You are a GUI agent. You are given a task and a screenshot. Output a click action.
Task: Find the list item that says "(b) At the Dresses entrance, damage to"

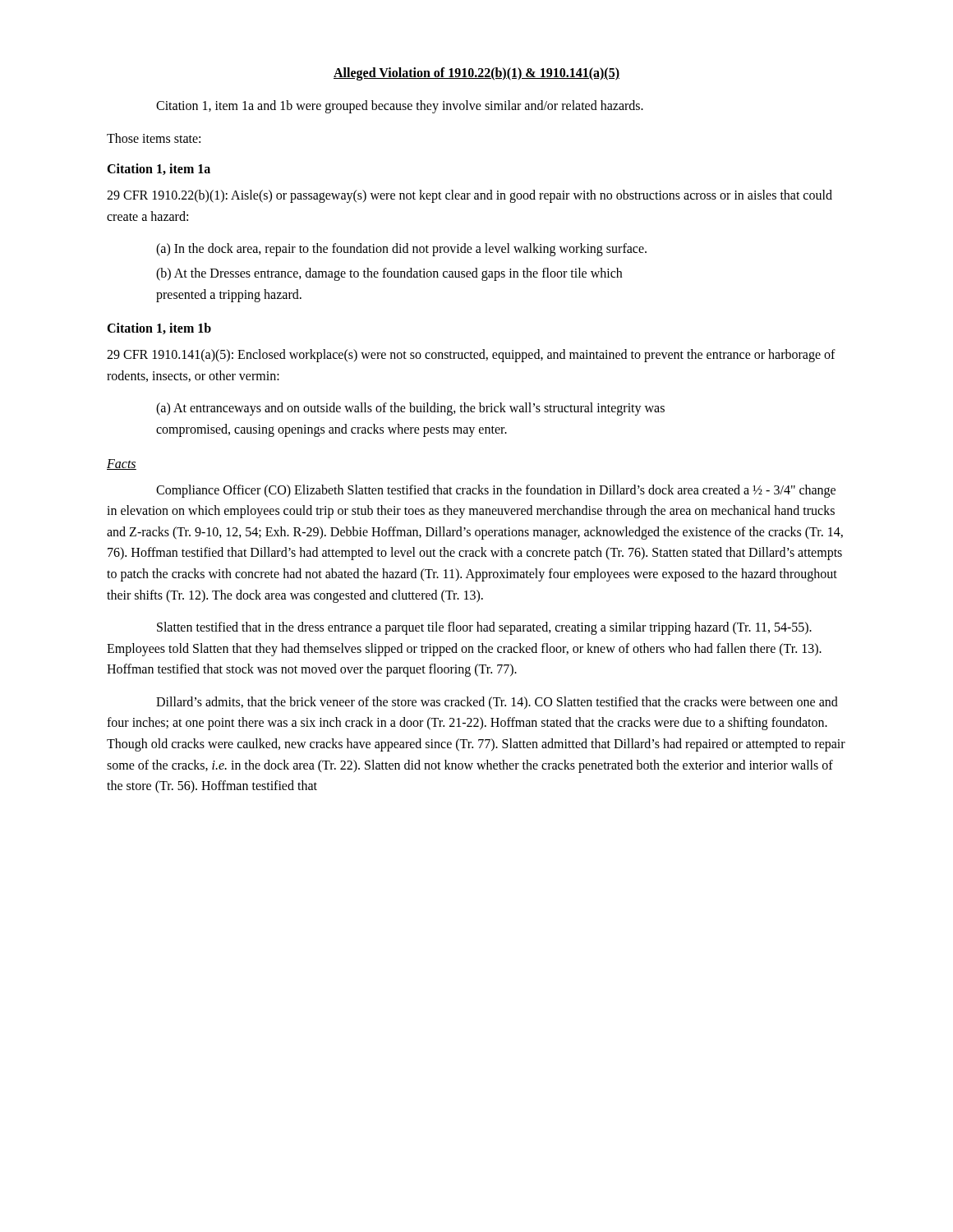point(501,284)
